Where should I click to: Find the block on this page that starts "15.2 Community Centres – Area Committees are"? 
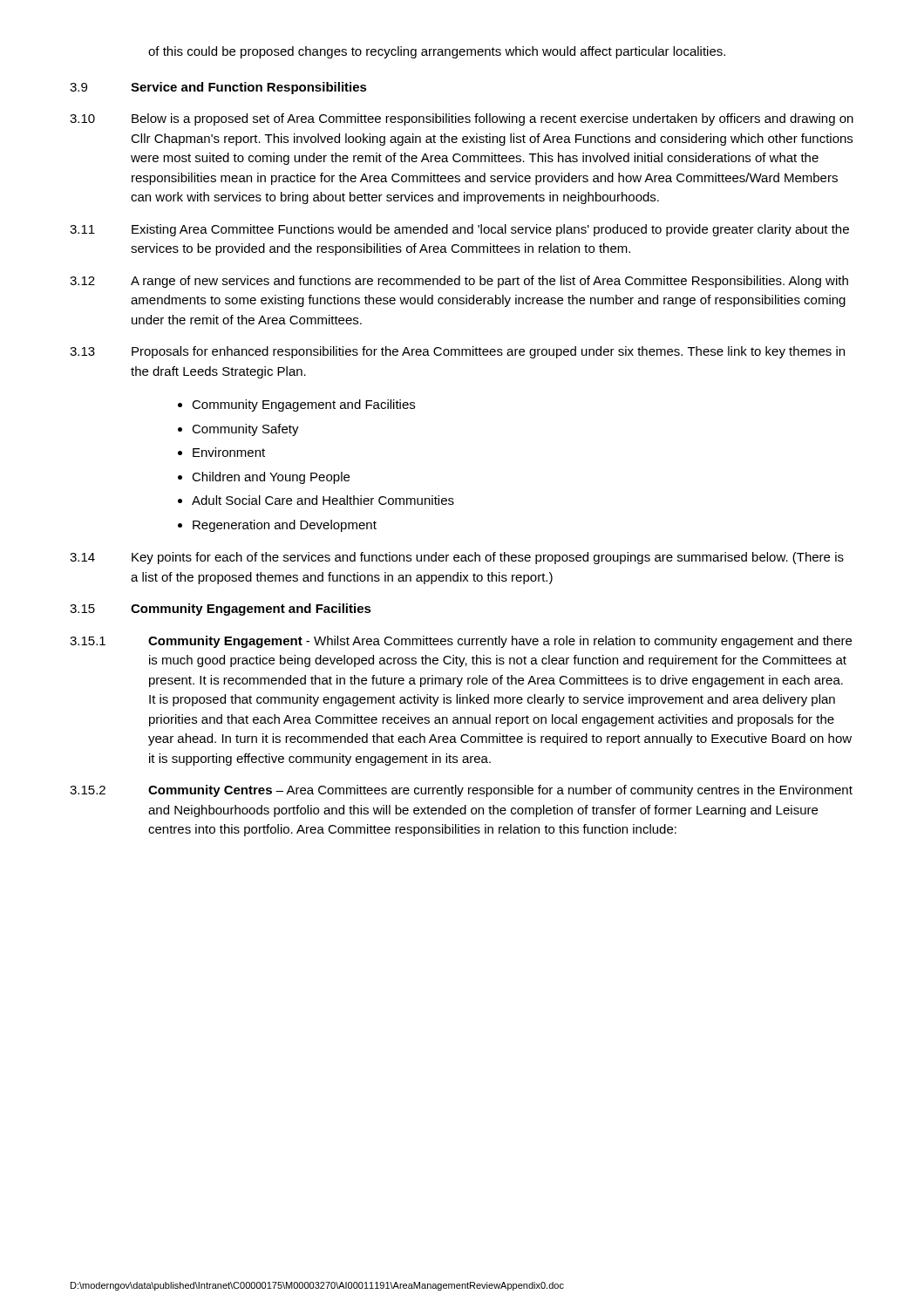(x=462, y=810)
